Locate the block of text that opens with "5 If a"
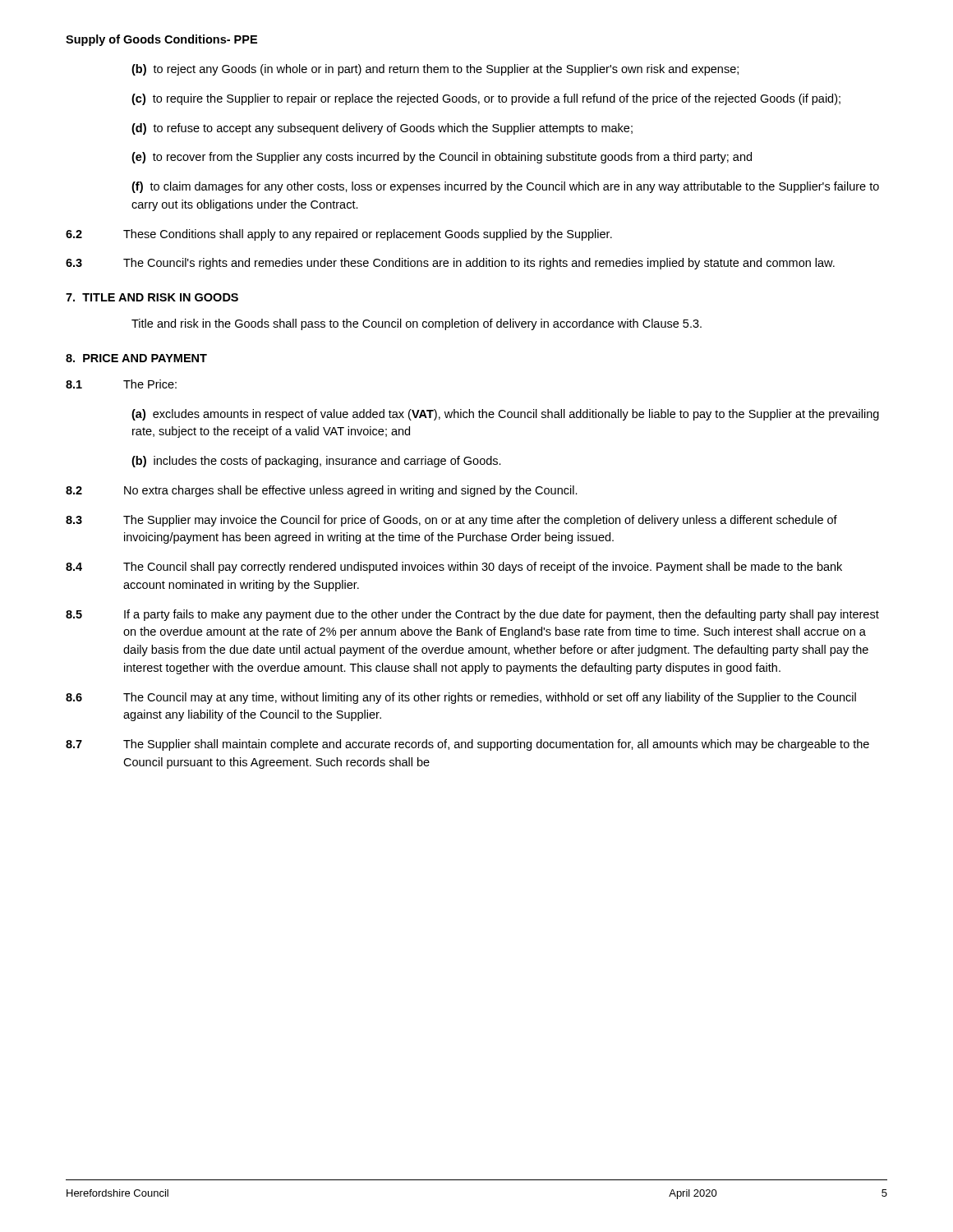953x1232 pixels. [x=476, y=642]
